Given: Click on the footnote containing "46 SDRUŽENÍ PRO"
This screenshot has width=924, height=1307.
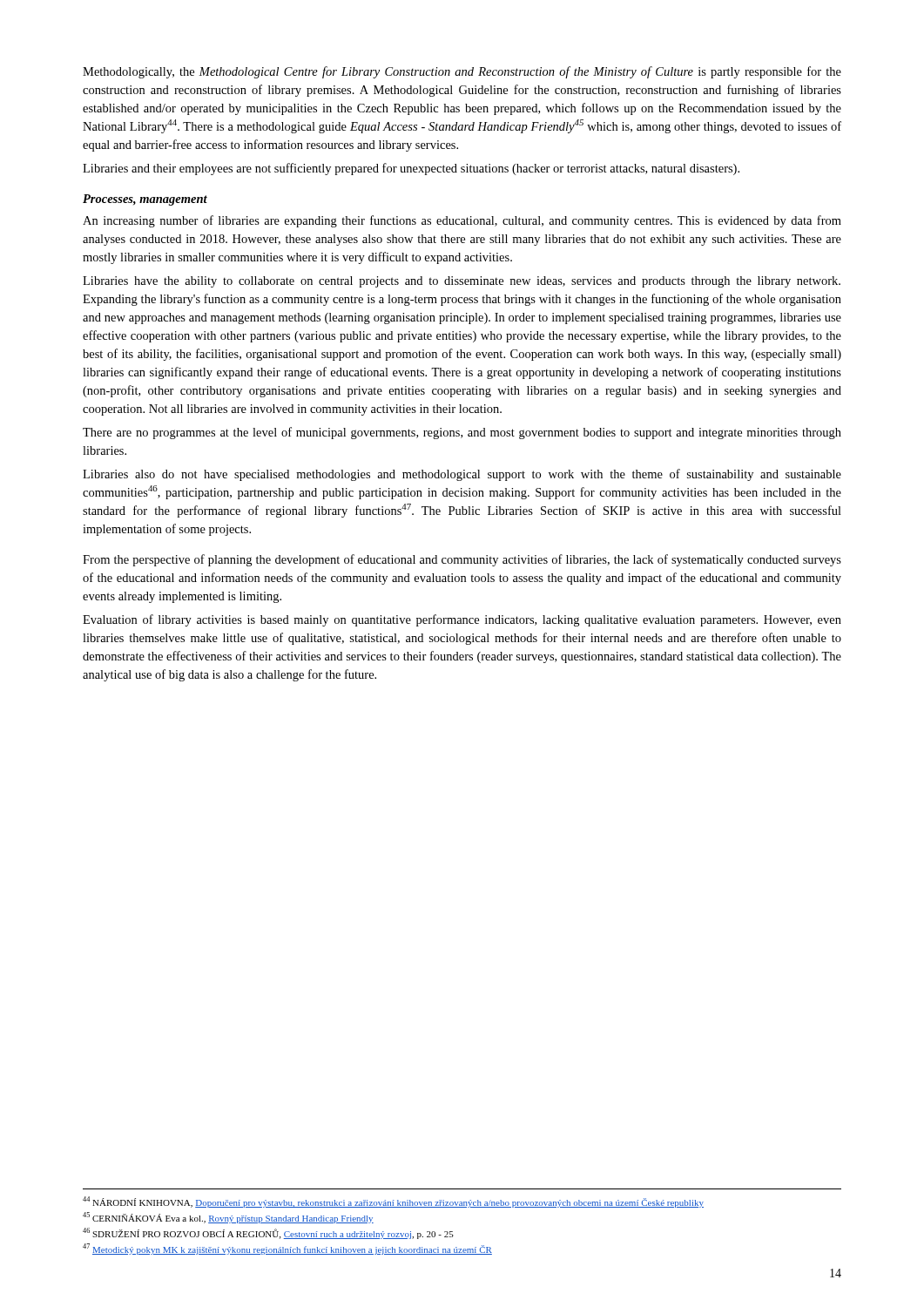Looking at the screenshot, I should coord(462,1235).
